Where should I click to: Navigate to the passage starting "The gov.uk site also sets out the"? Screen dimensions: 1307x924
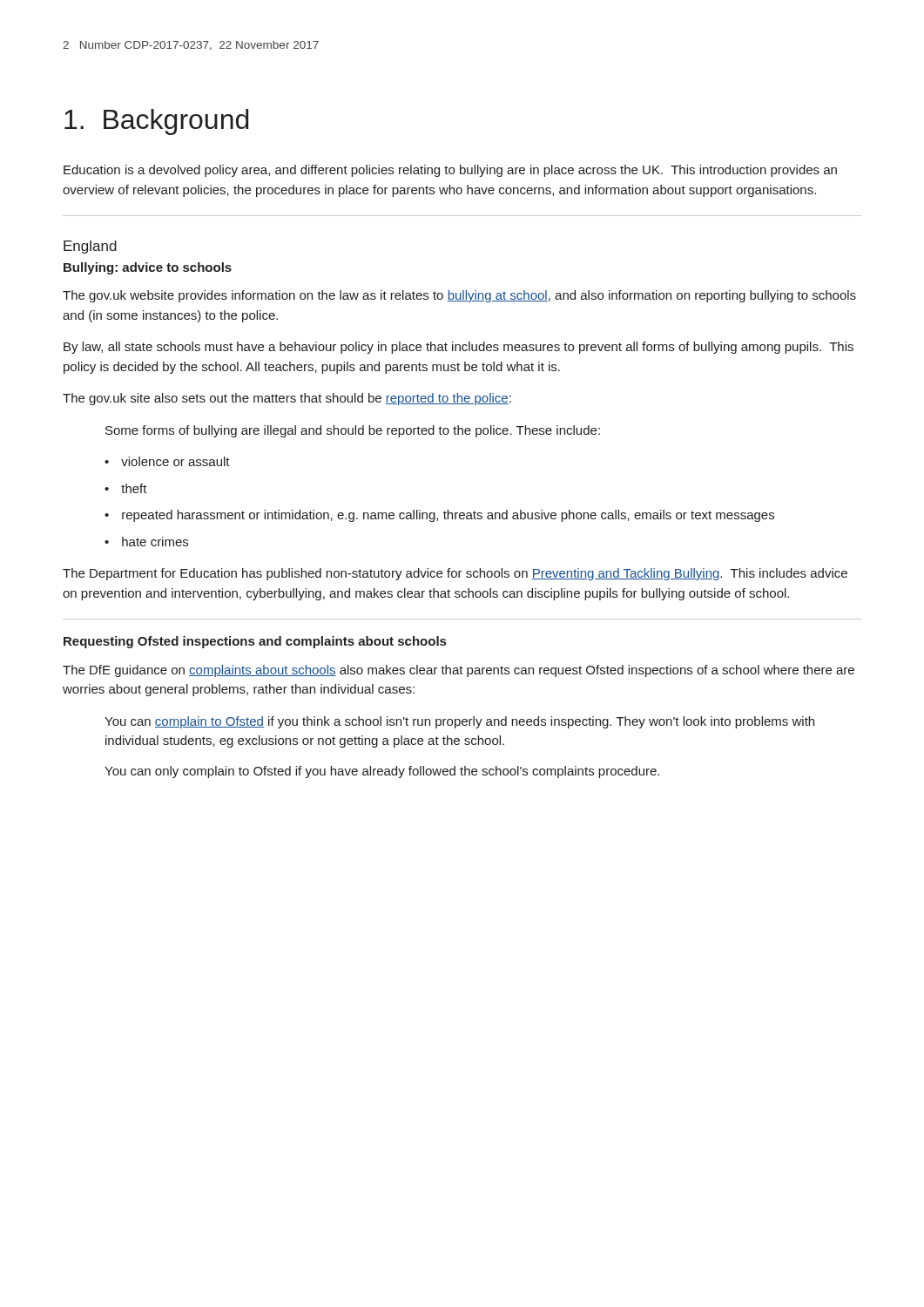pos(462,398)
